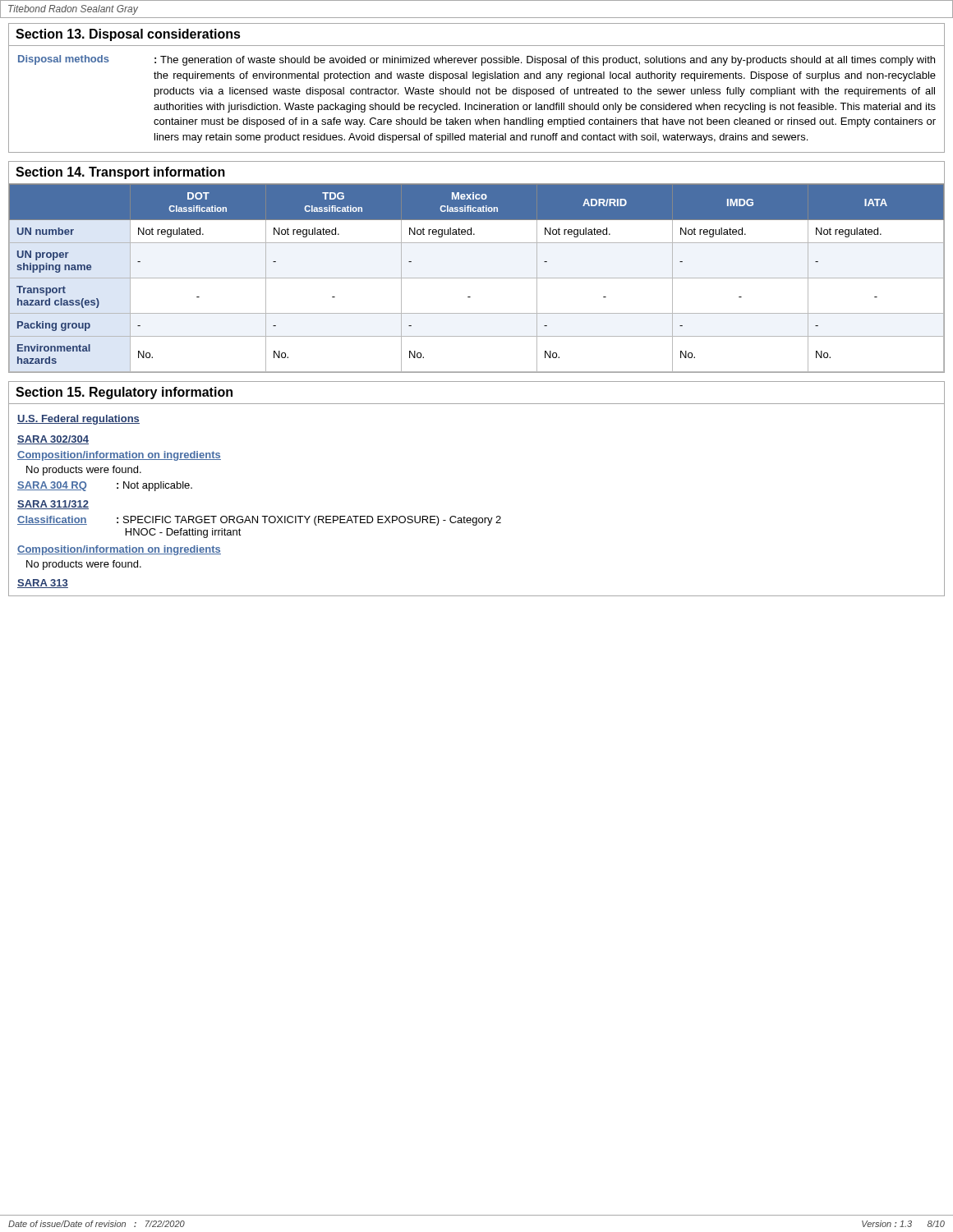Locate the section header that opens with "Section 14. Transport information DOTClassification TDGClassification MexicoClassification ADR/RID"
Viewport: 953px width, 1232px height.
(x=476, y=267)
